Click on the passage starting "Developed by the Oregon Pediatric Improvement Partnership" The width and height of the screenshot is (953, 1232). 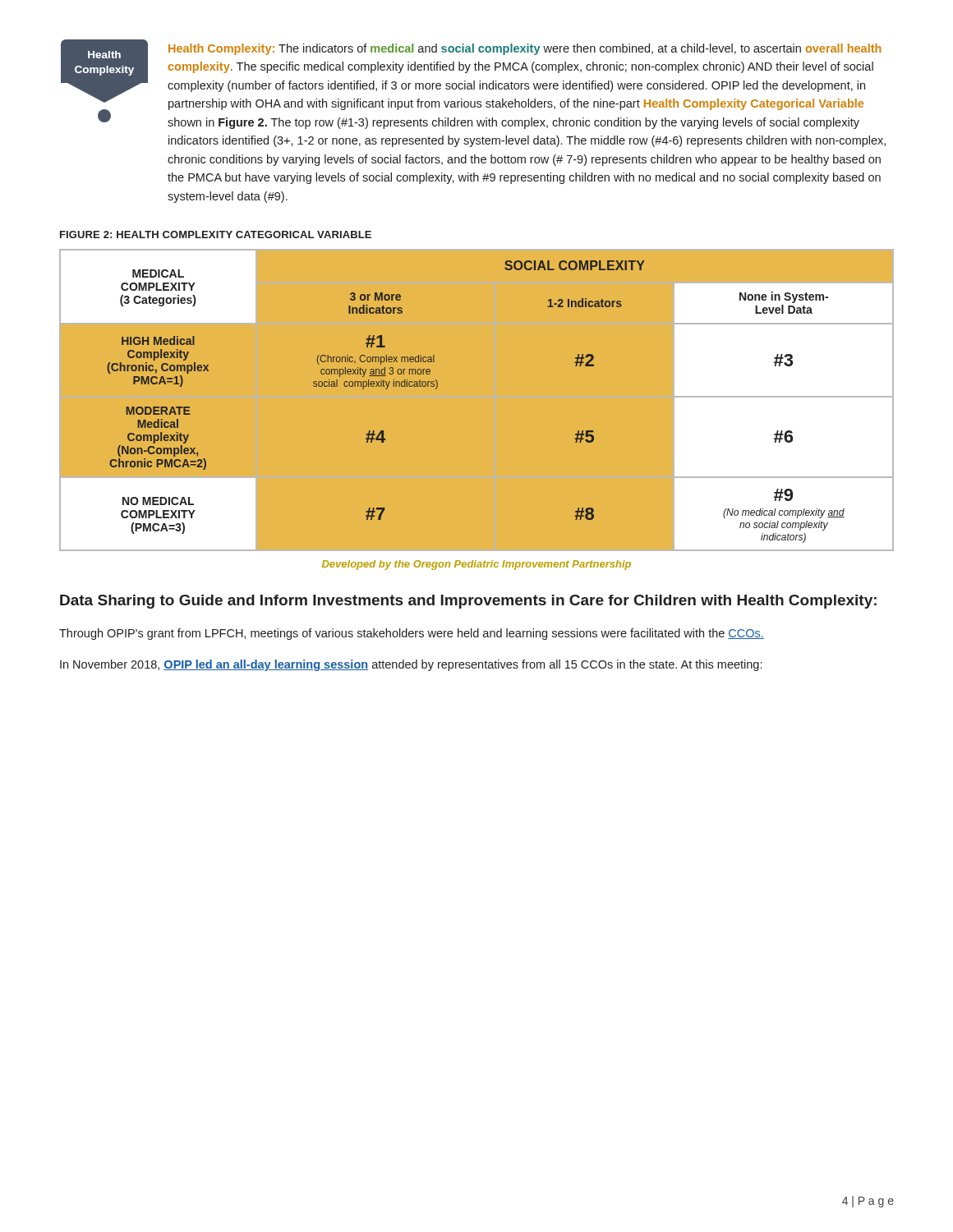point(476,564)
